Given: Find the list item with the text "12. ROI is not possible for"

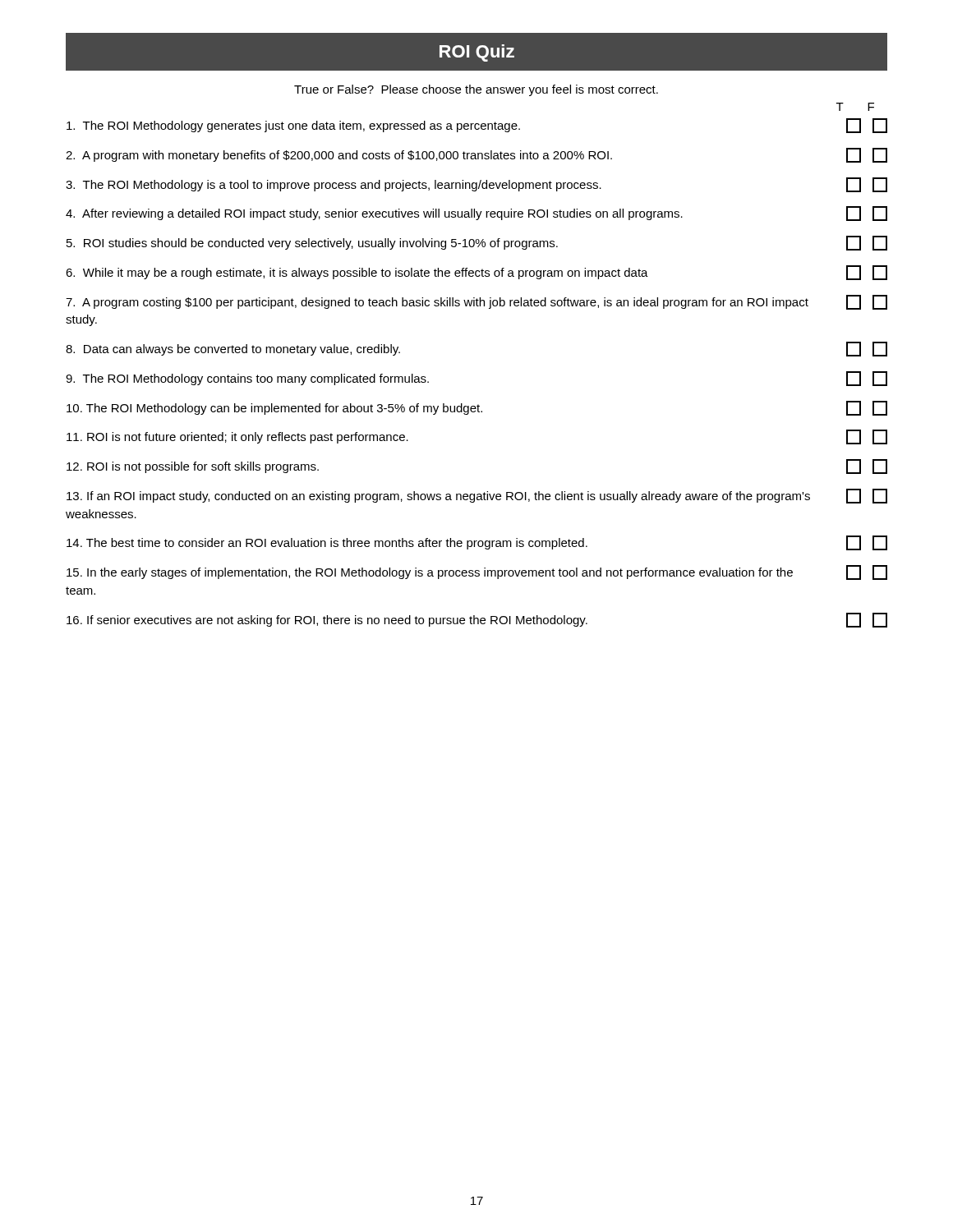Looking at the screenshot, I should pyautogui.click(x=194, y=466).
